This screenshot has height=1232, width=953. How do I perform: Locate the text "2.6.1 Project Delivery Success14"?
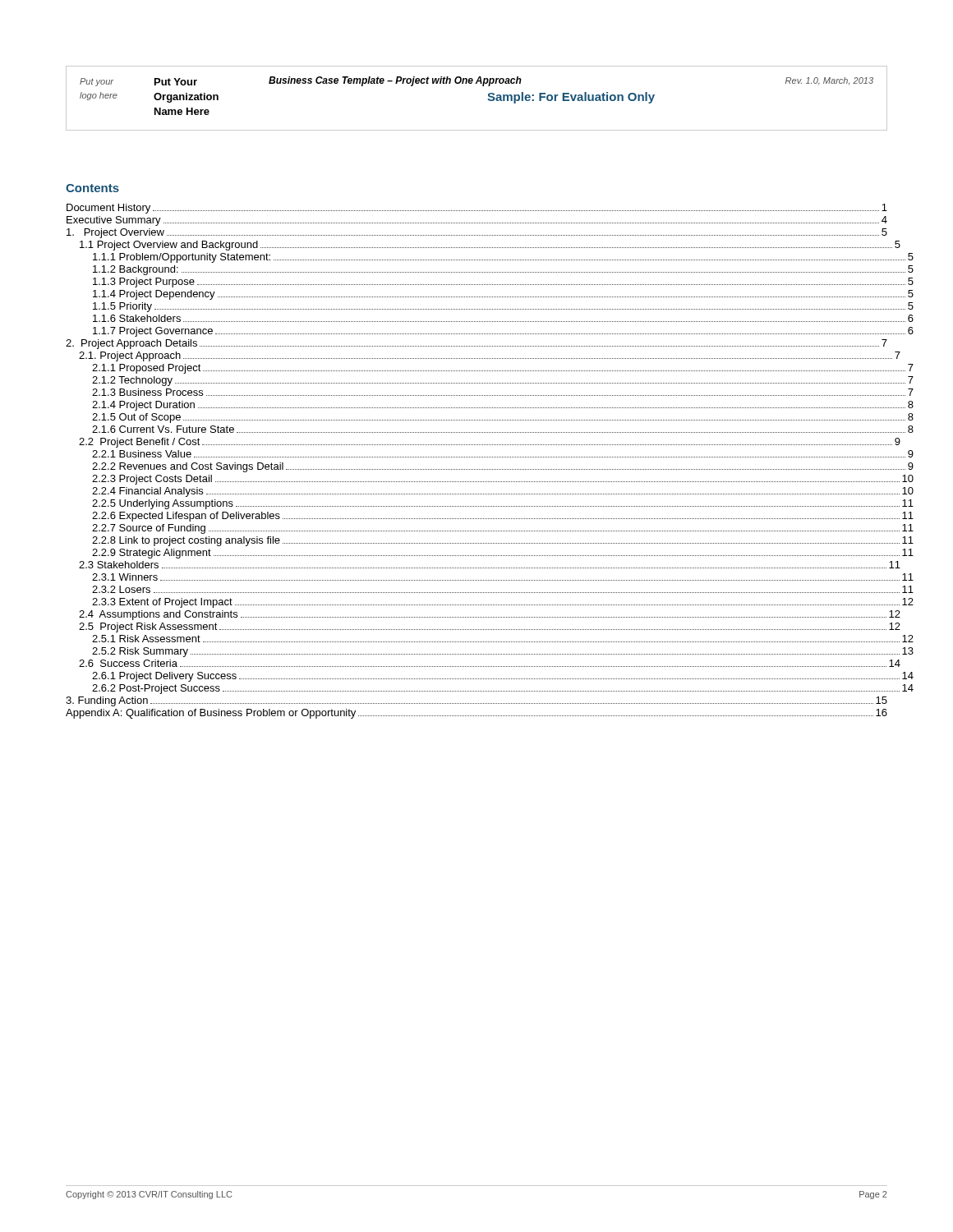503,676
